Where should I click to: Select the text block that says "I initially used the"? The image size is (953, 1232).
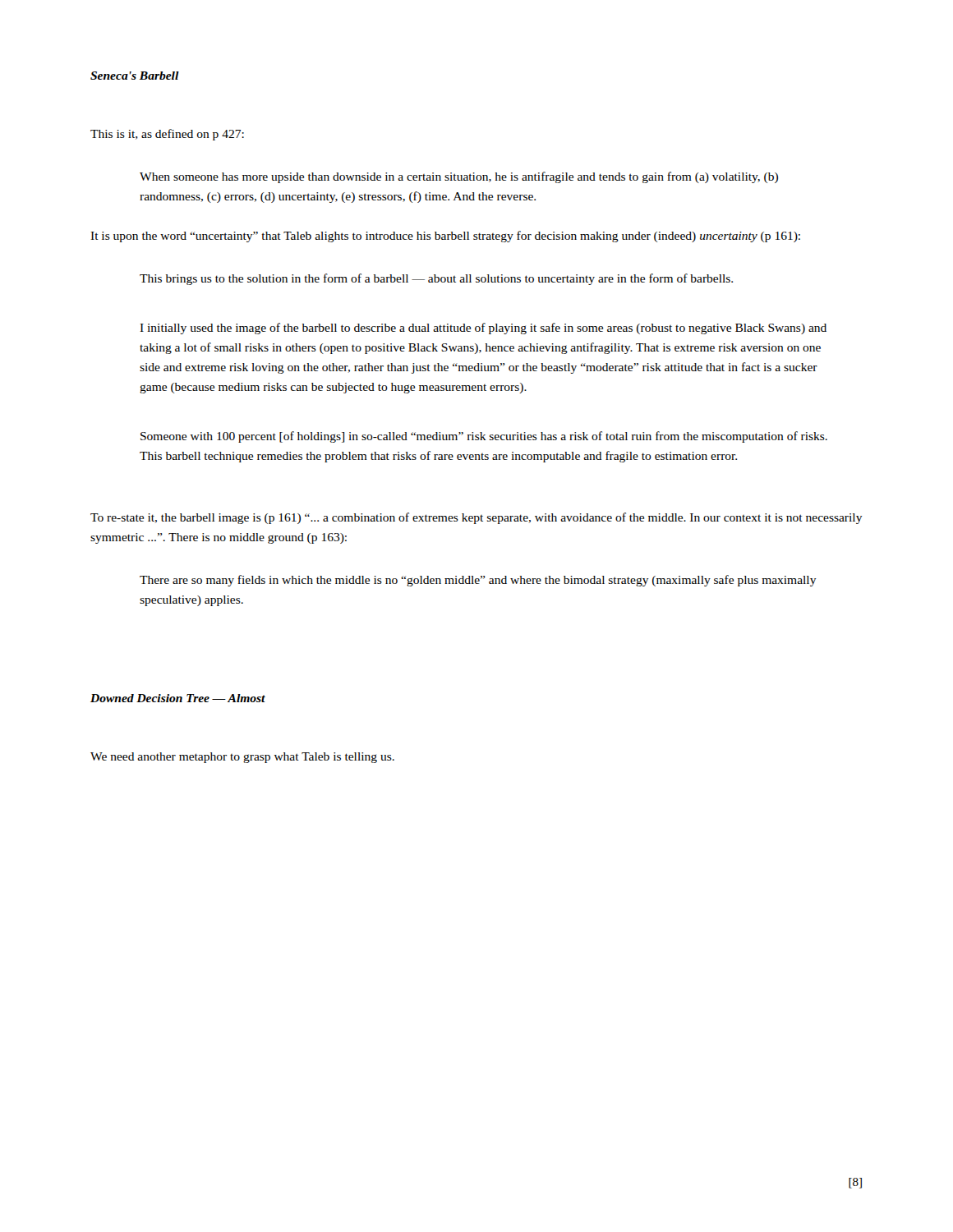[485, 357]
